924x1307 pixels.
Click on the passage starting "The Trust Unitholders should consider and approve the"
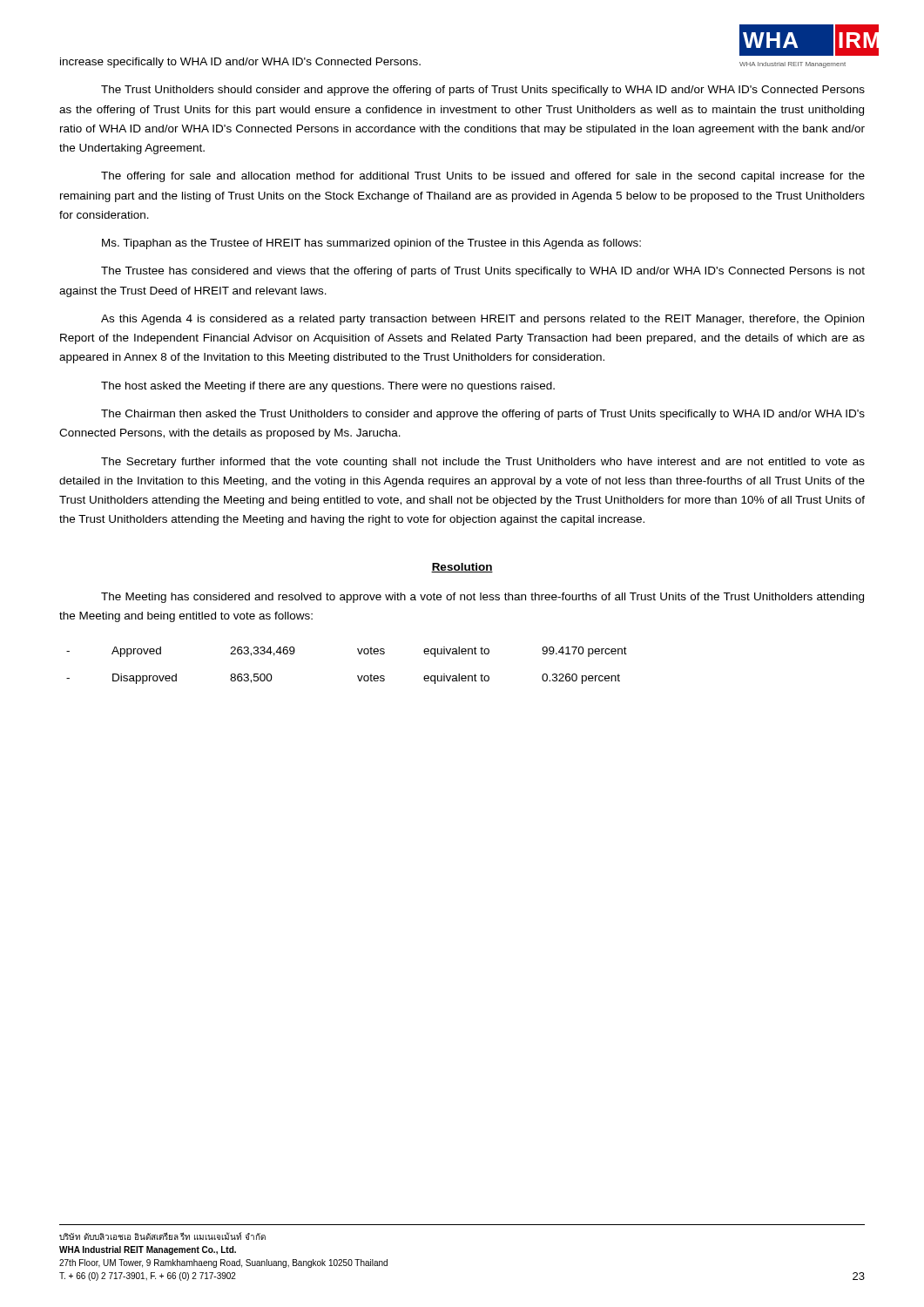tap(462, 119)
